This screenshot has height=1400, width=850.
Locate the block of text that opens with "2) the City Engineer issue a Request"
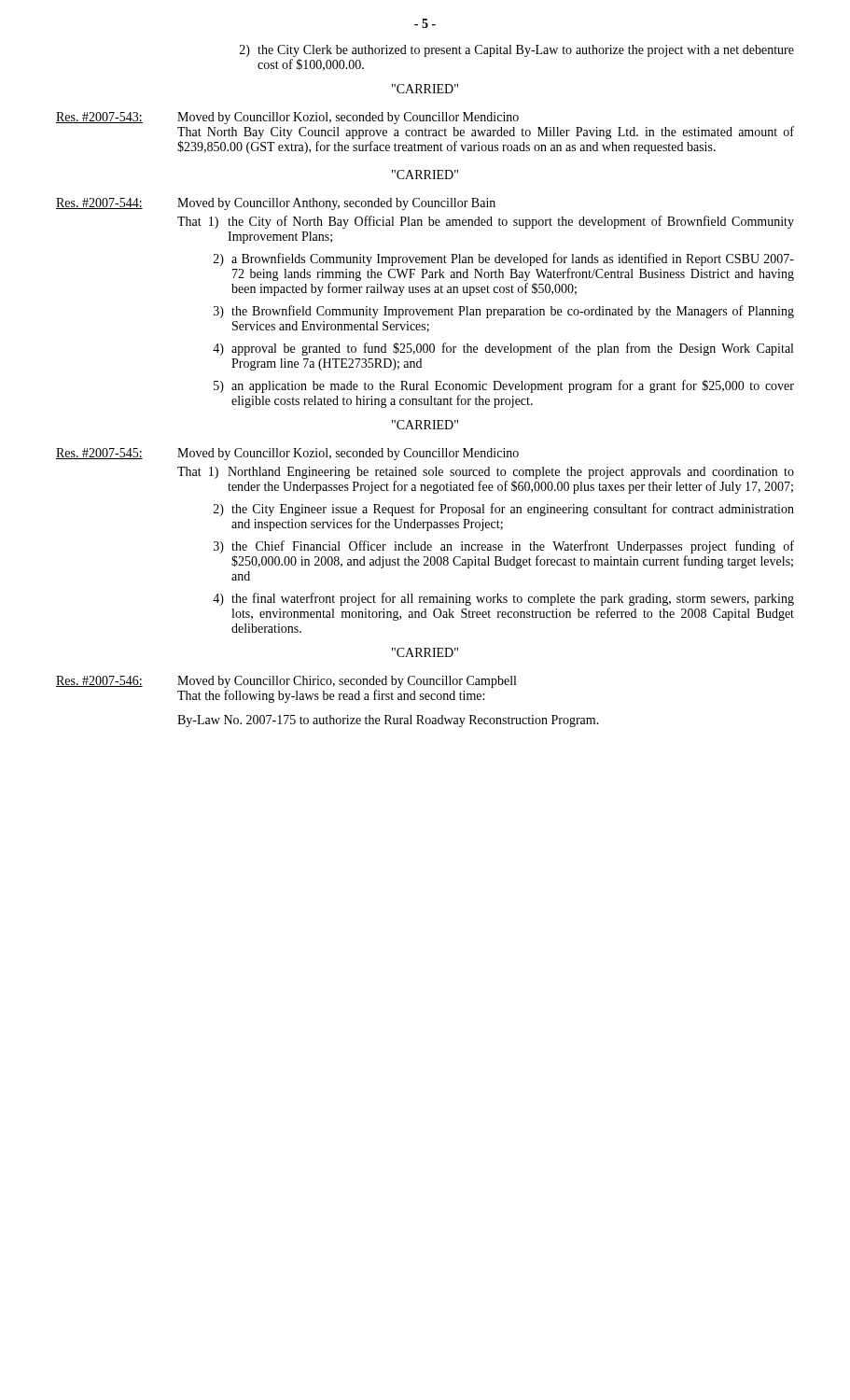click(486, 517)
